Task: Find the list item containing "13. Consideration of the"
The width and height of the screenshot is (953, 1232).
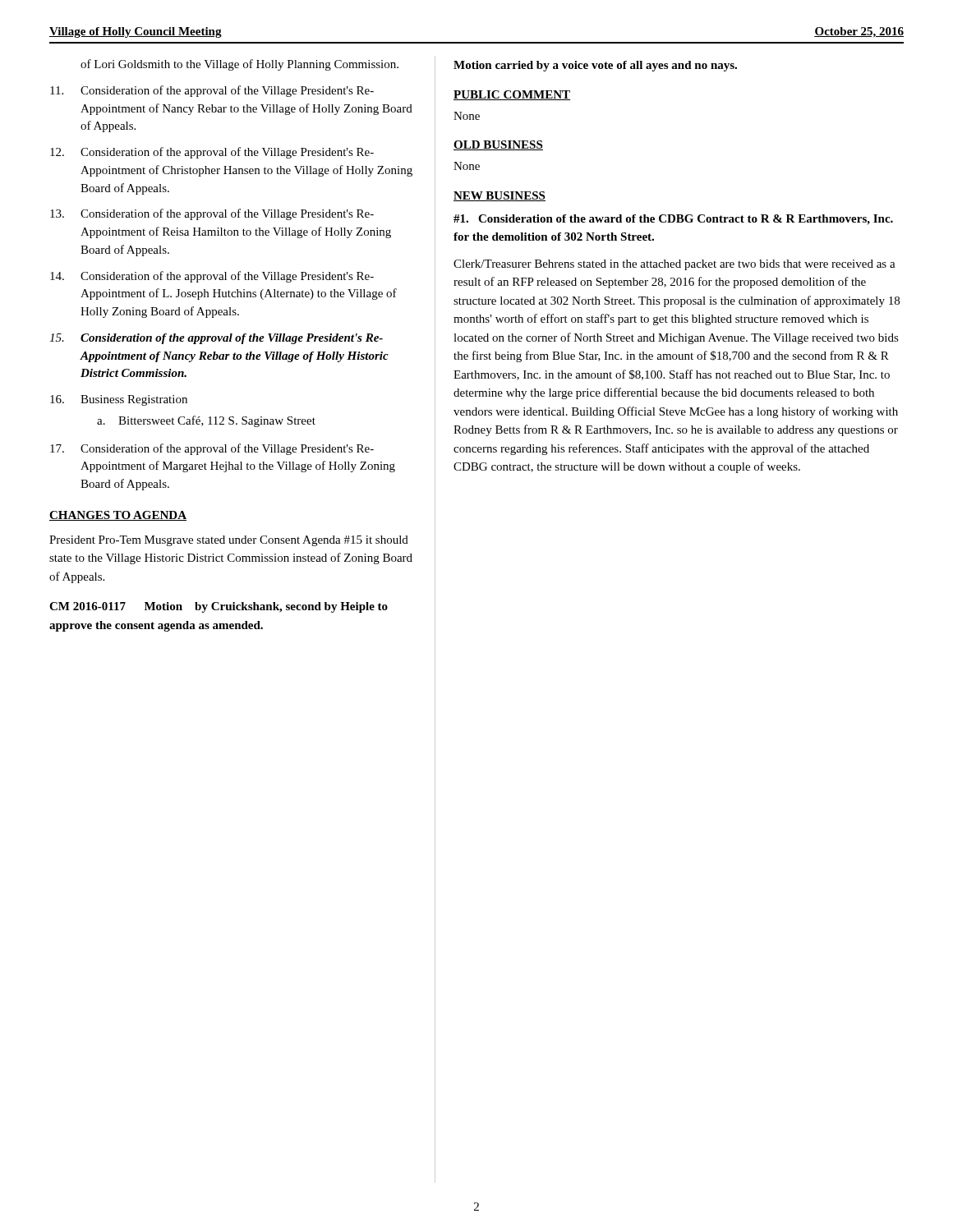Action: click(x=235, y=232)
